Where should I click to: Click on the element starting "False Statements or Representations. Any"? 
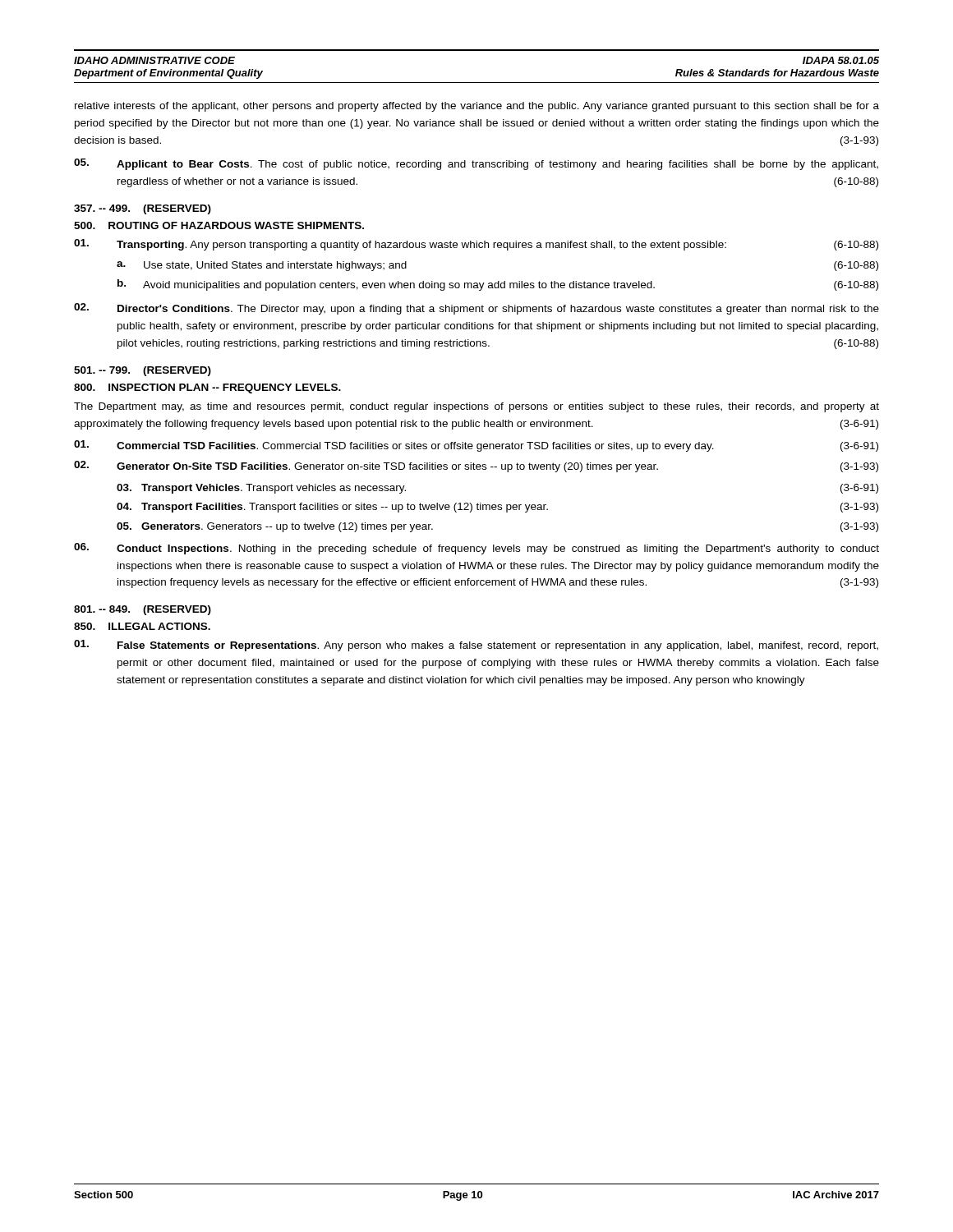tap(476, 663)
